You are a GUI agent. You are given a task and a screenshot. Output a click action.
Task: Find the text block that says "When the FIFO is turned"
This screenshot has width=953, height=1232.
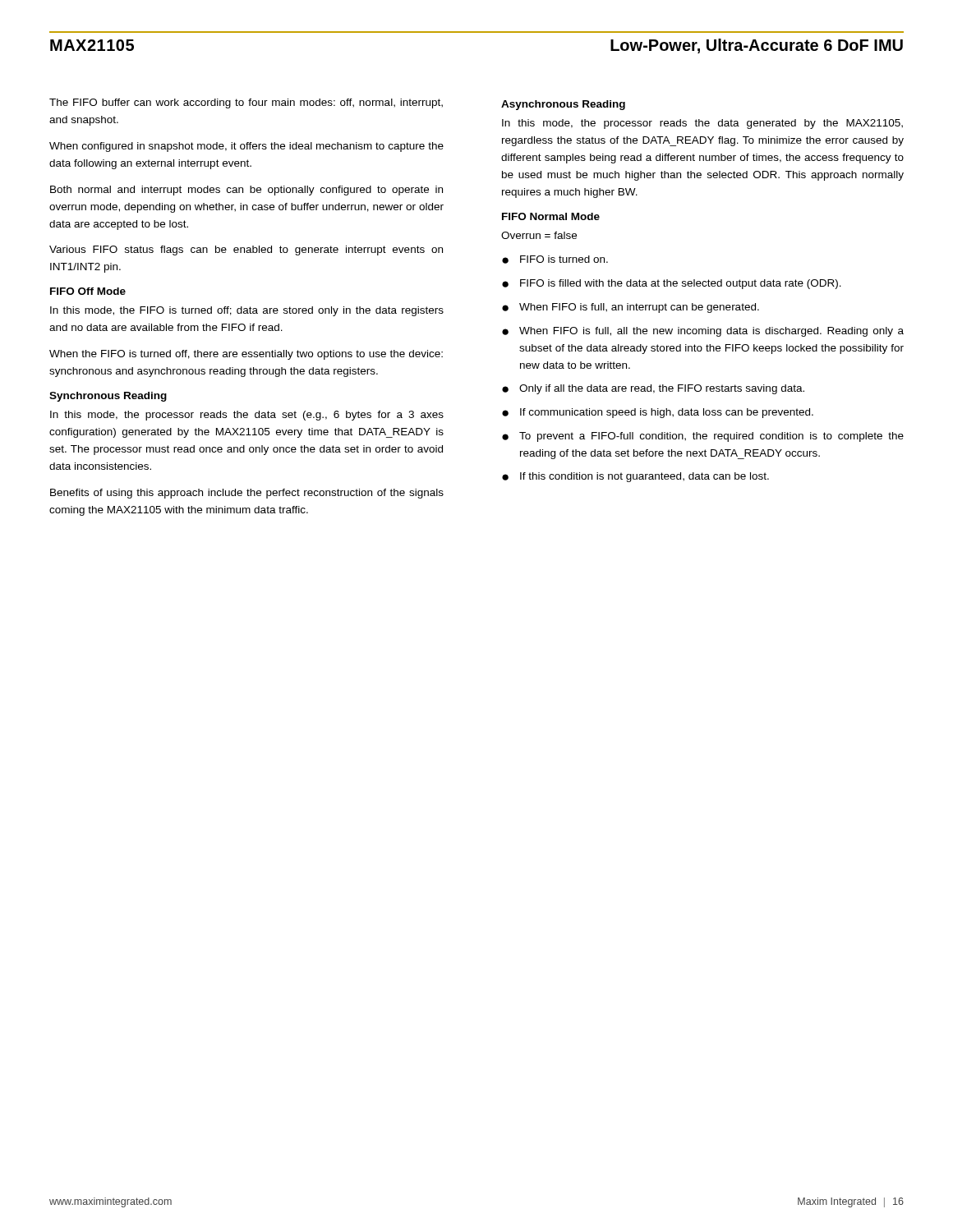click(246, 362)
